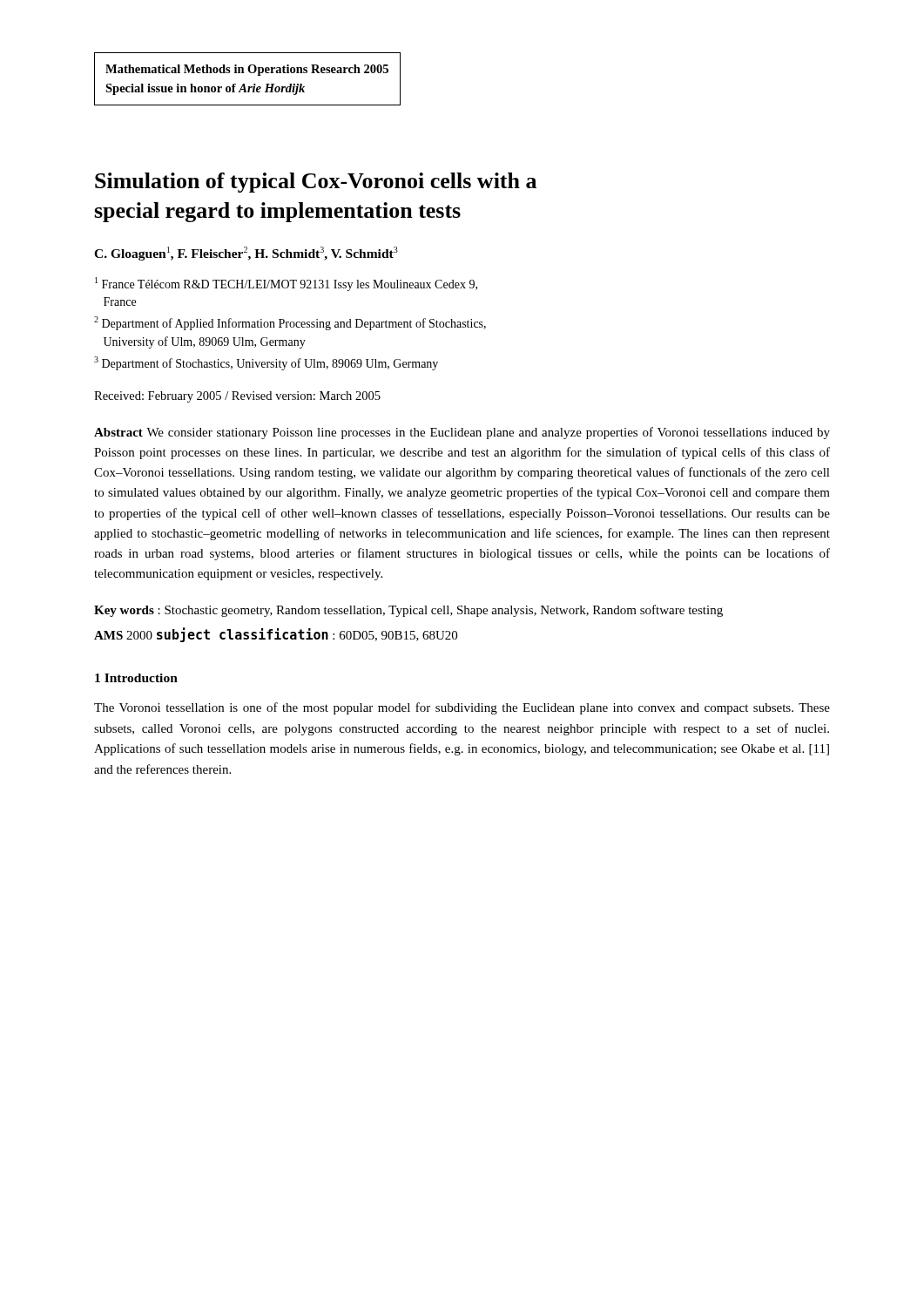Select the text block that reads "Received: February 2005 / Revised"

(237, 395)
